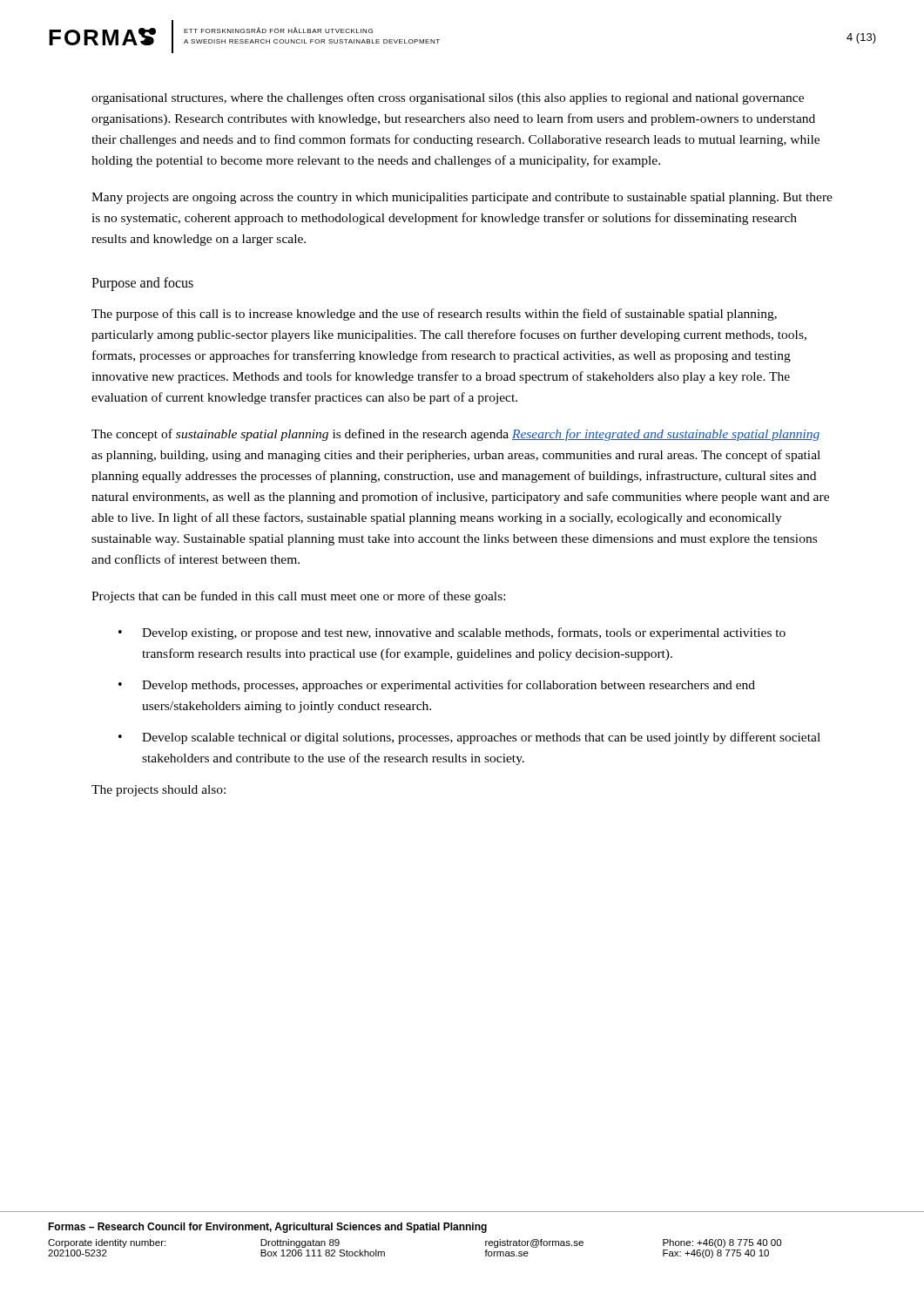Select the text block containing "organisational structures, where"
This screenshot has width=924, height=1307.
456,129
